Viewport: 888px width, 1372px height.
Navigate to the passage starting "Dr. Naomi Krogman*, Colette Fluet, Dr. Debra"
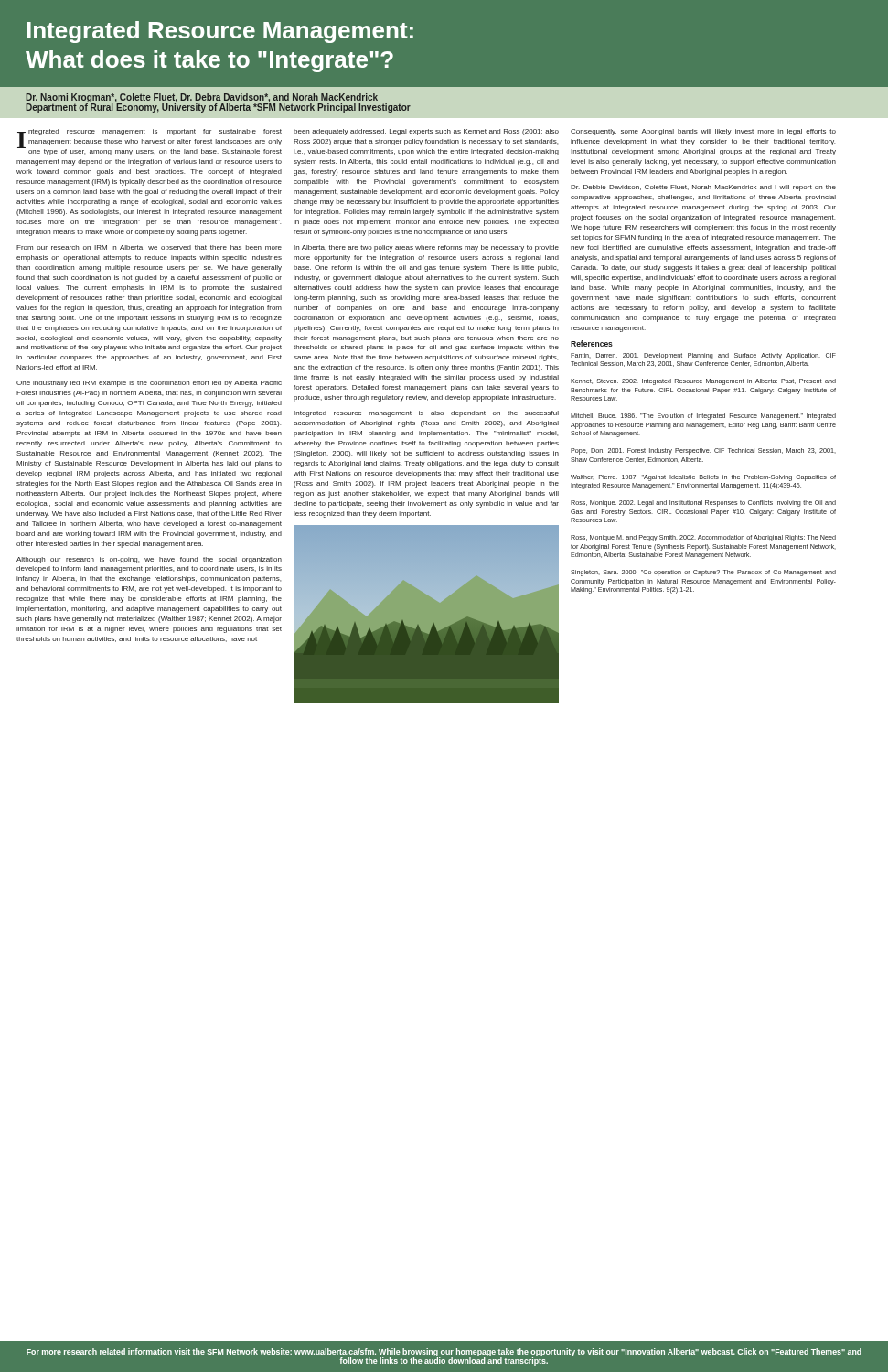(218, 103)
